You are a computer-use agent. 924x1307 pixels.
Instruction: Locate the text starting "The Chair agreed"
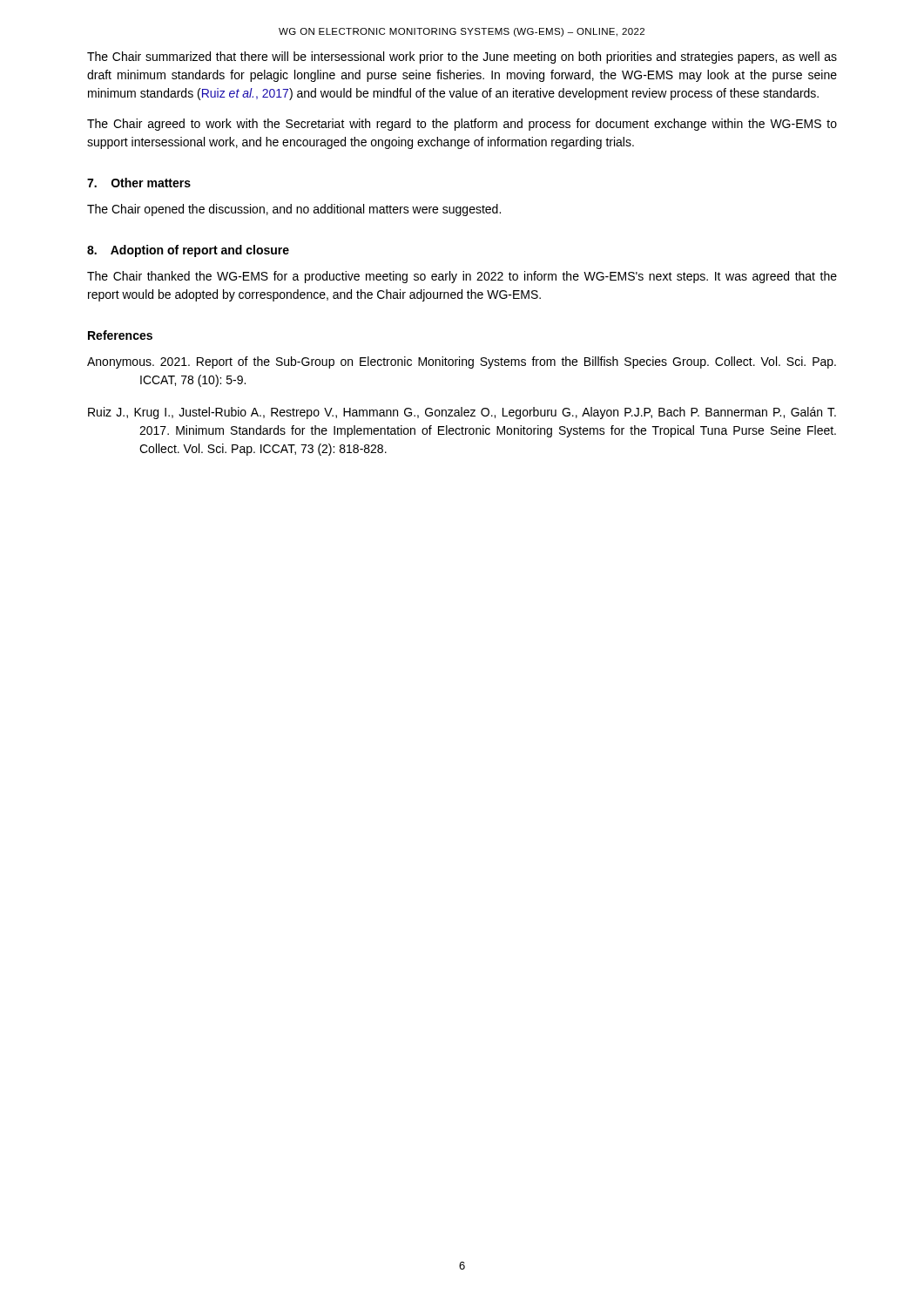coord(462,133)
